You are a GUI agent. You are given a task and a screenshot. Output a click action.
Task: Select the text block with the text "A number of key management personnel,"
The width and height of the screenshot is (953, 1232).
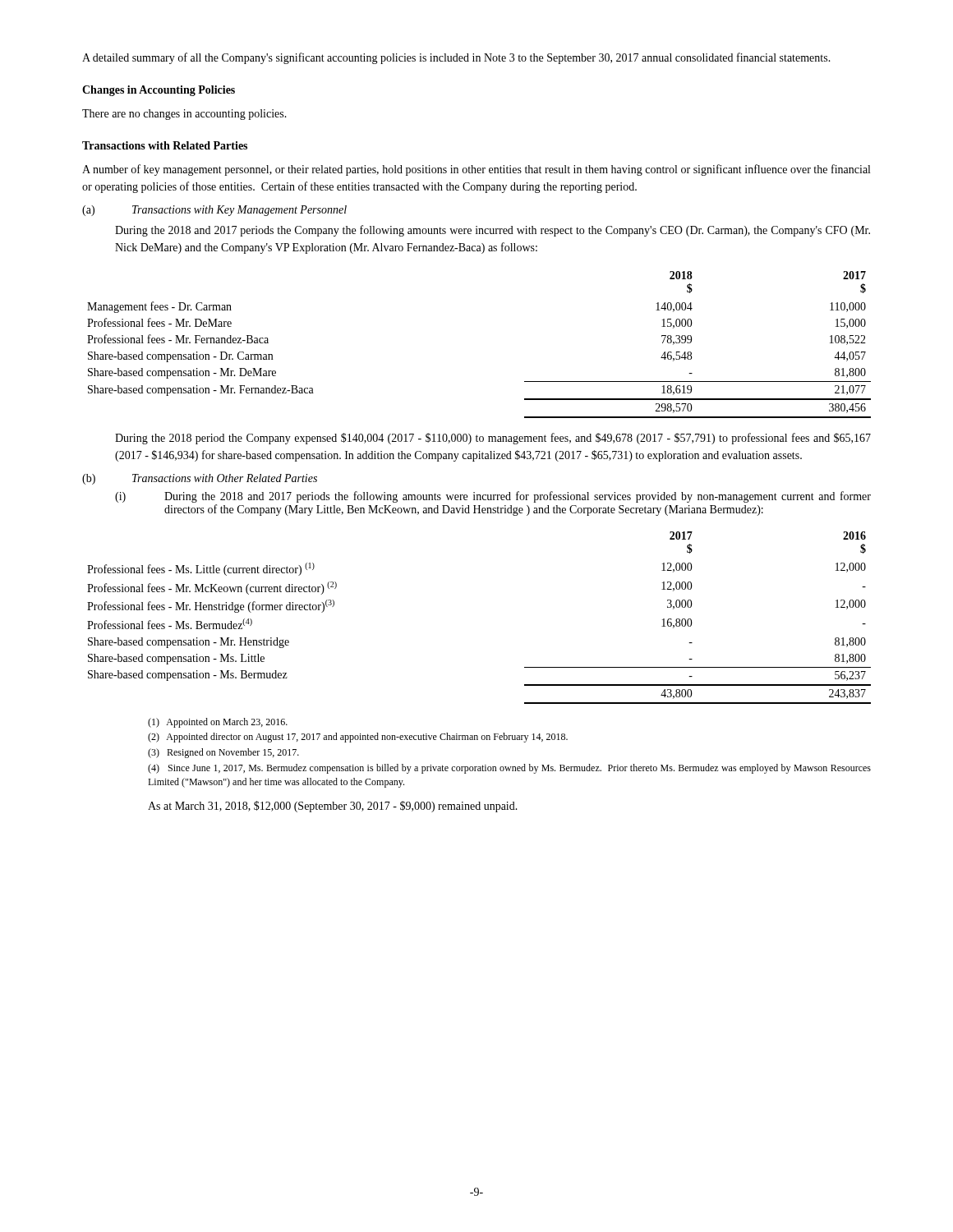[x=476, y=178]
